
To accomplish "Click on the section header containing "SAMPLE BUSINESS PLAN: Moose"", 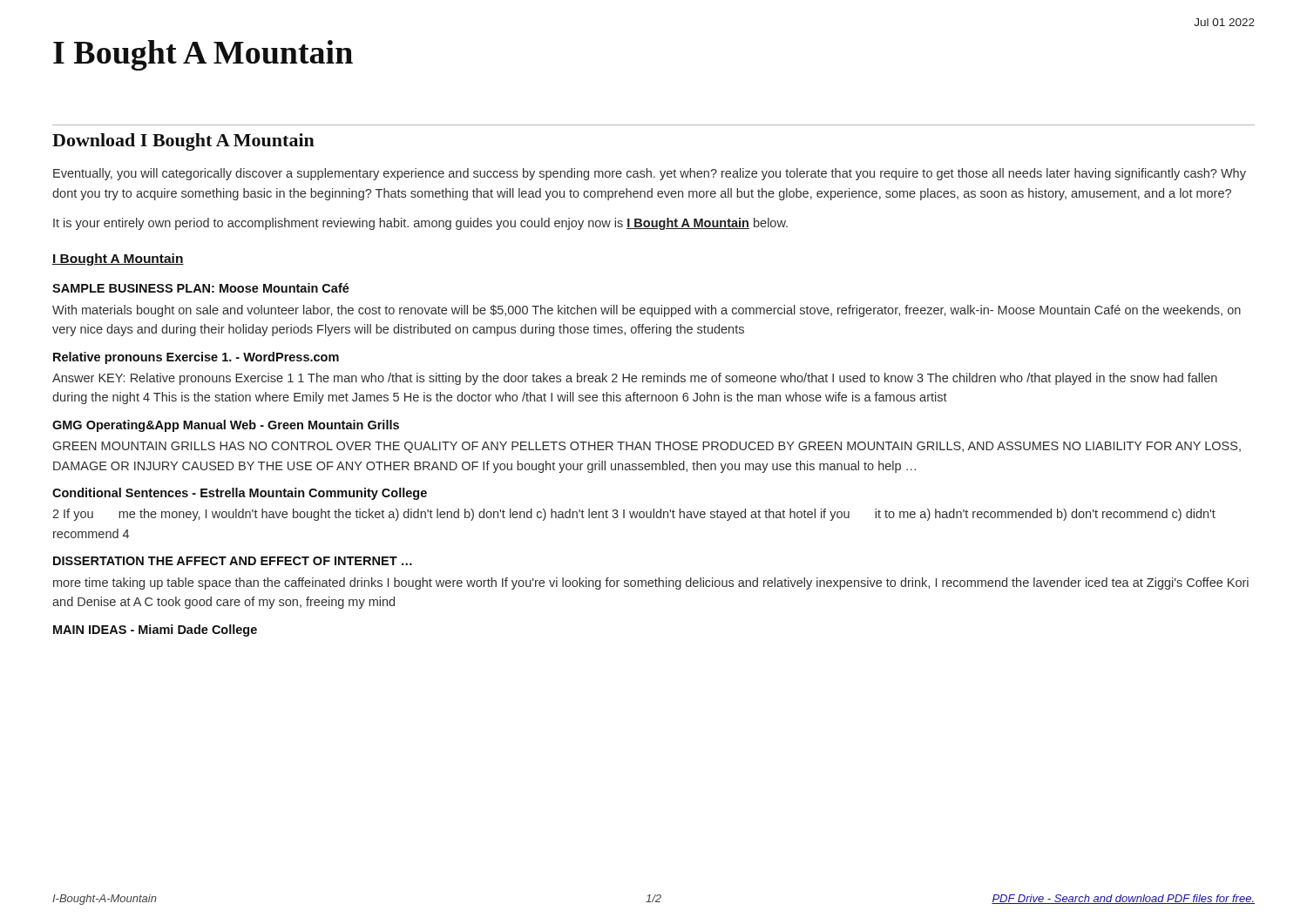I will (201, 288).
